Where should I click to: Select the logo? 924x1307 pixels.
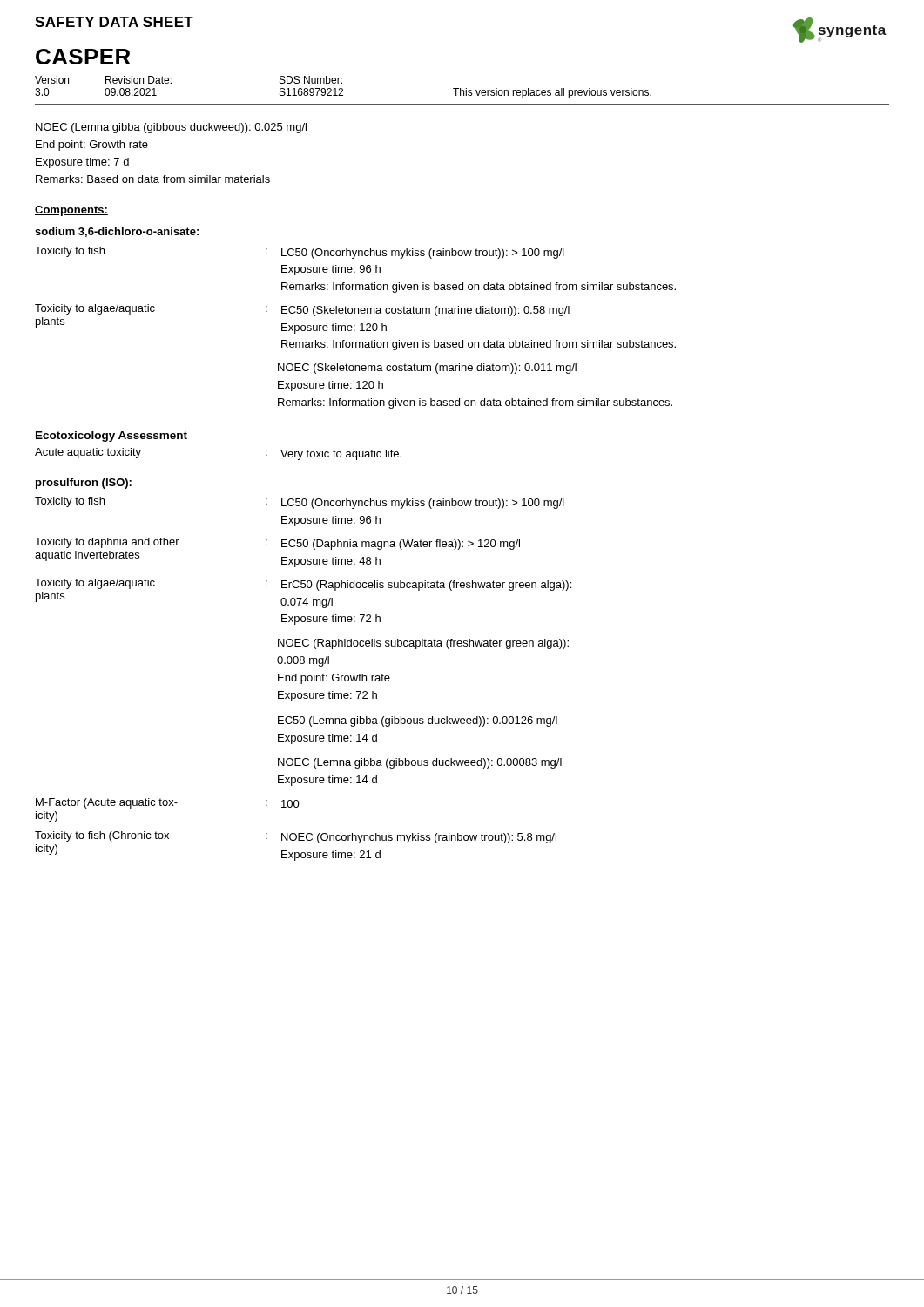pos(837,31)
